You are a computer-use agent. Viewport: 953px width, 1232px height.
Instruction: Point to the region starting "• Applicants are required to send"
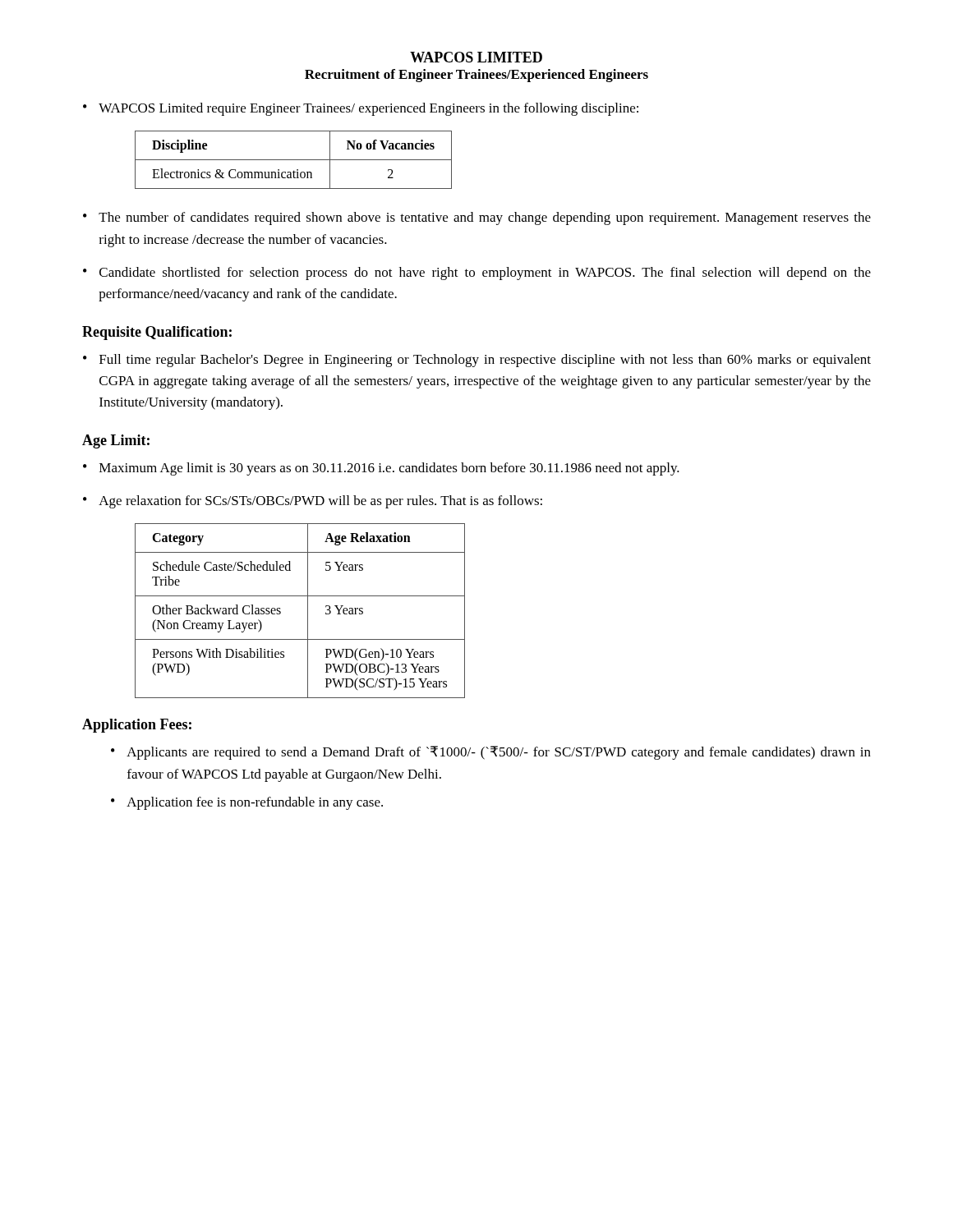tap(490, 764)
